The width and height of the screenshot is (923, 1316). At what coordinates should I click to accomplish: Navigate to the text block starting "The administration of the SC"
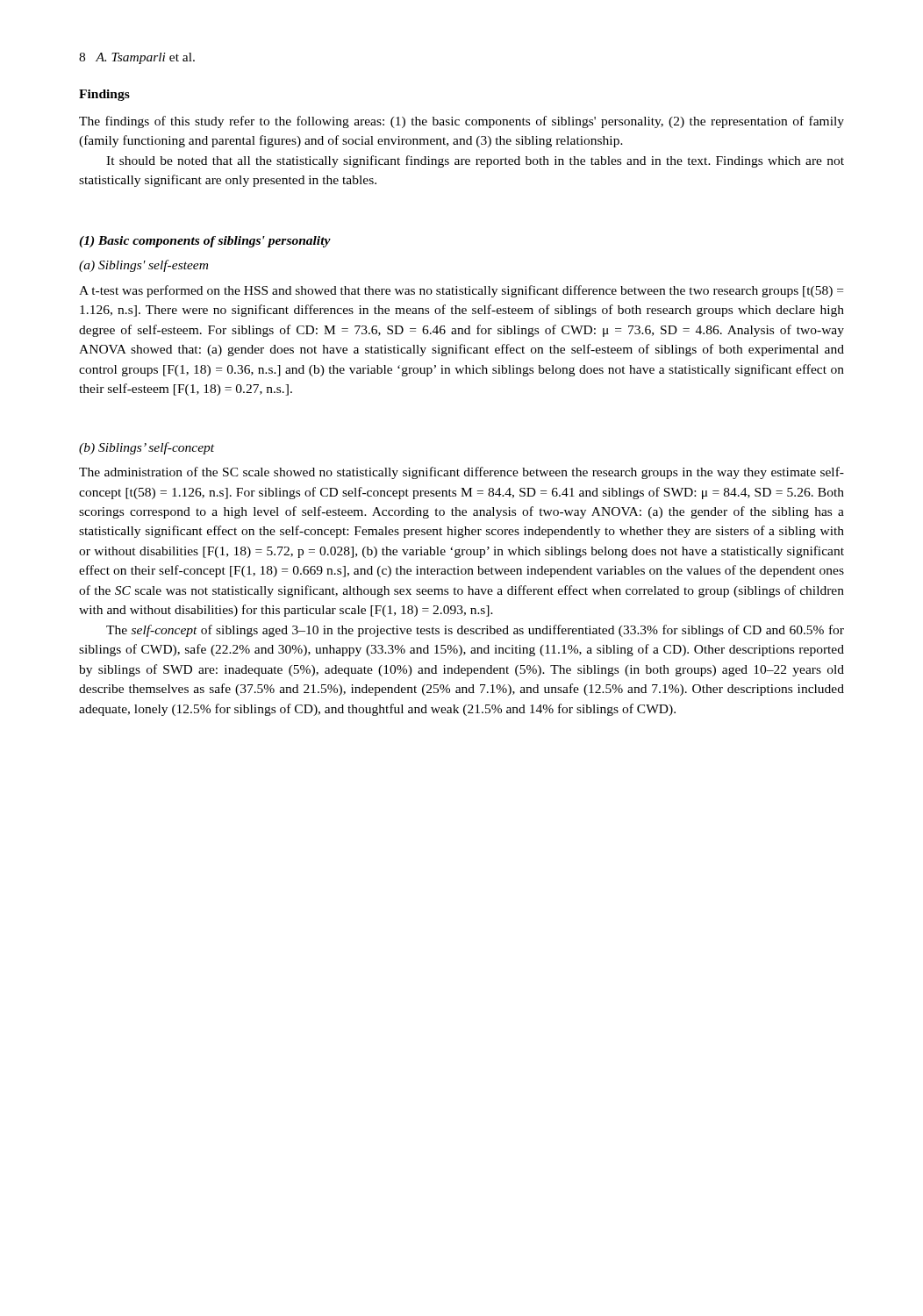(462, 541)
